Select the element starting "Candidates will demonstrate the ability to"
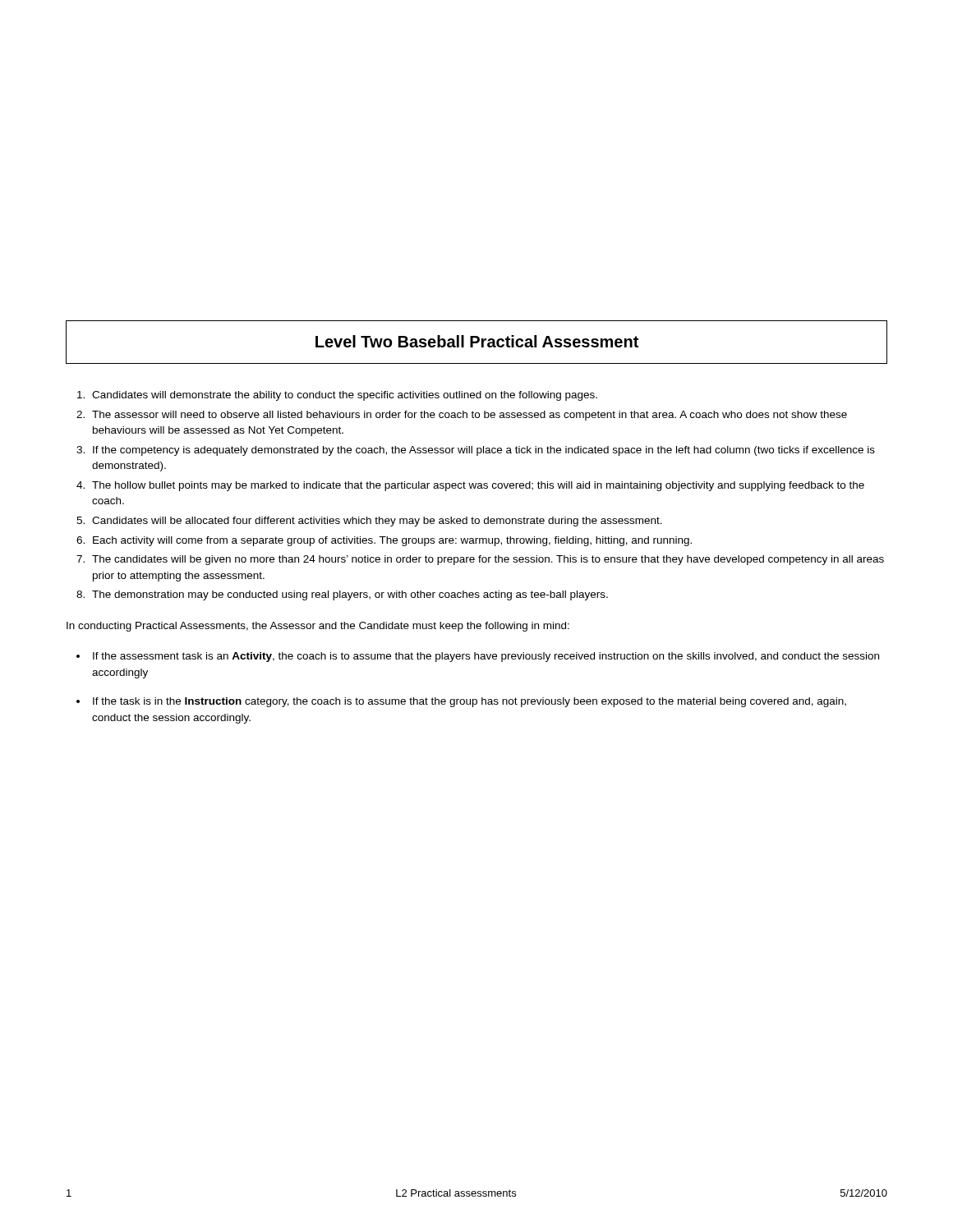The image size is (953, 1232). [488, 395]
